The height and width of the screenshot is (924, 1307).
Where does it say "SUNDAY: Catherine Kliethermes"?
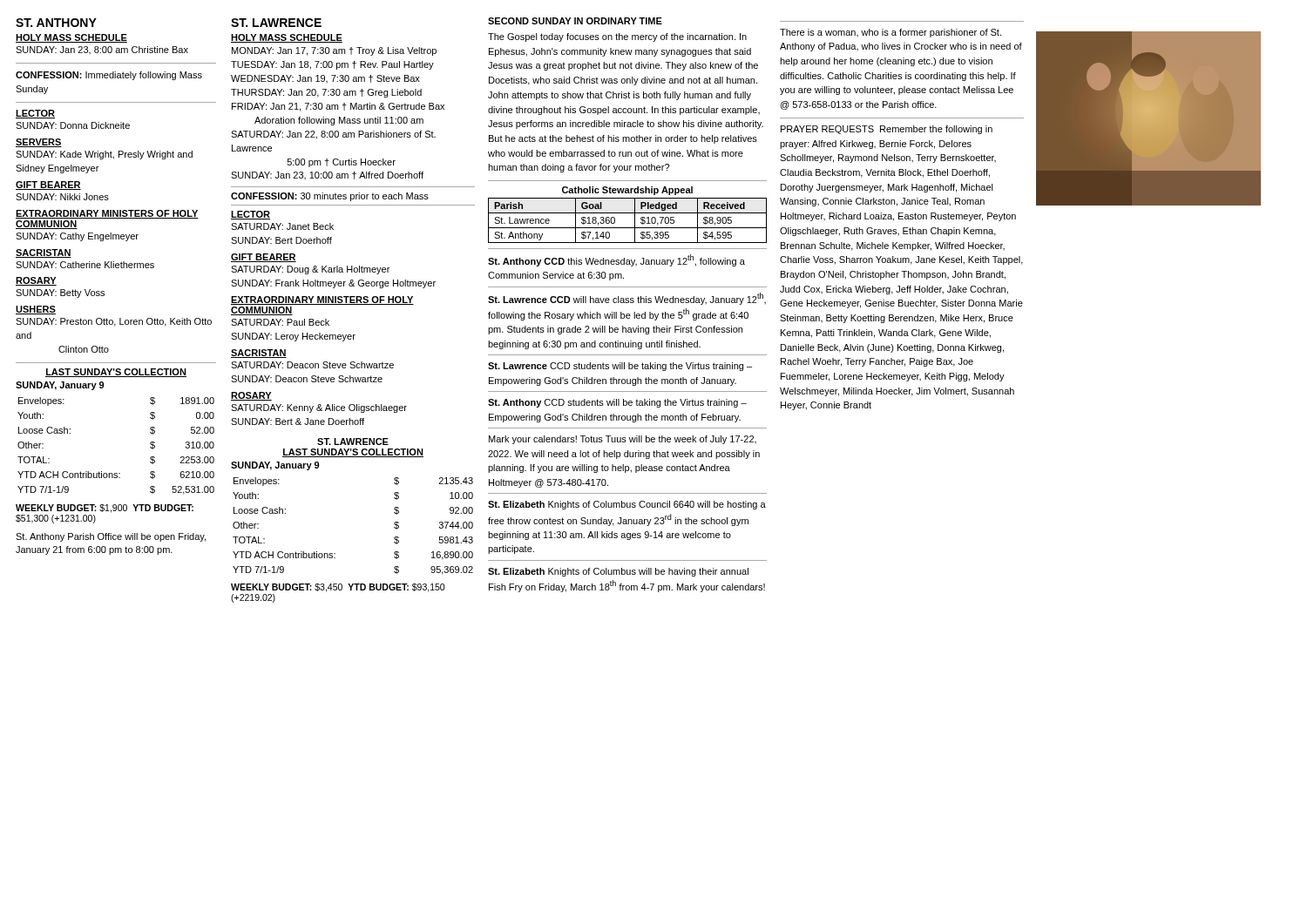[85, 264]
